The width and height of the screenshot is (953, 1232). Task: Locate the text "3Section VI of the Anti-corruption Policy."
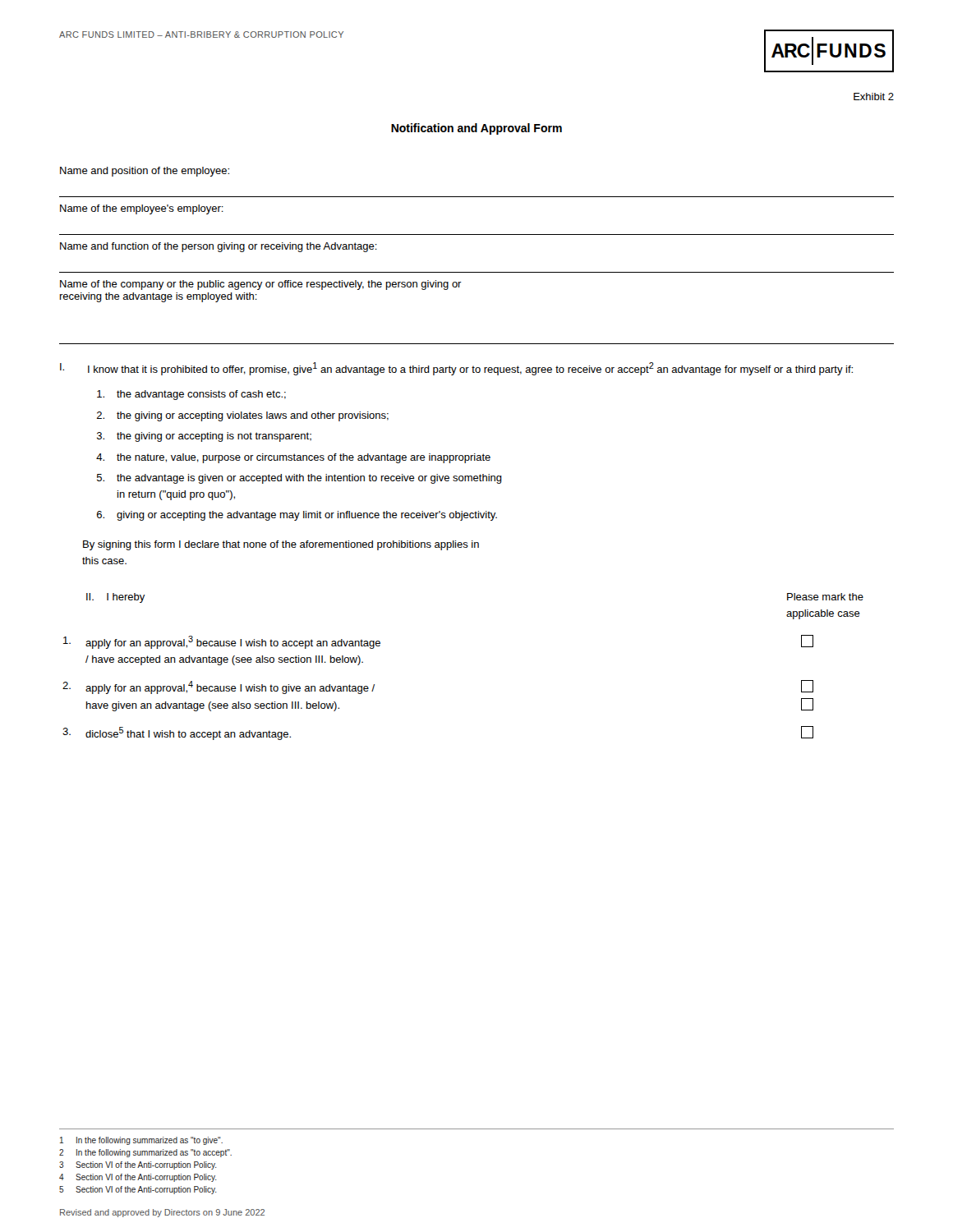[x=138, y=1165]
